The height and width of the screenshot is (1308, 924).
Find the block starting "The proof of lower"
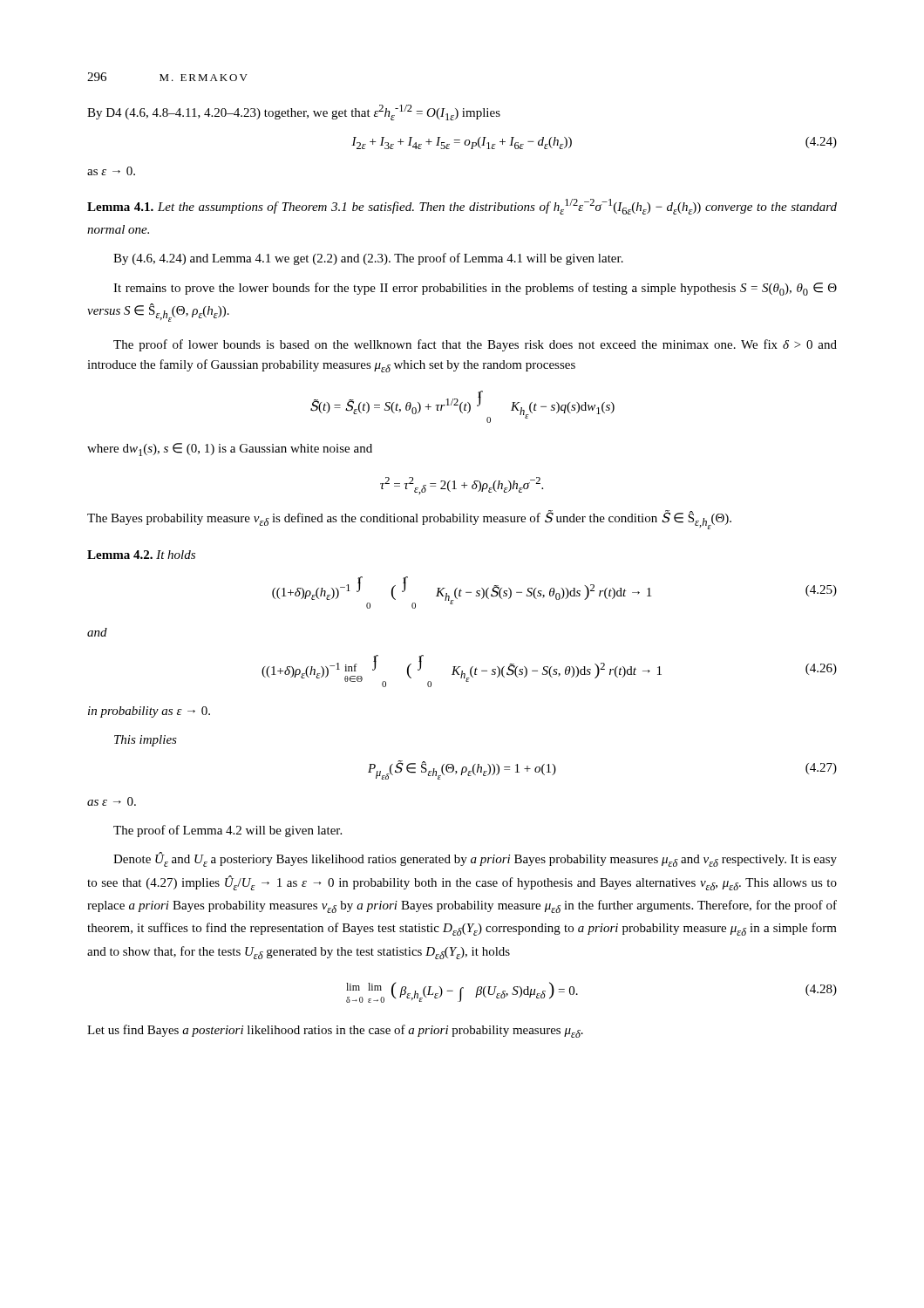click(x=462, y=356)
